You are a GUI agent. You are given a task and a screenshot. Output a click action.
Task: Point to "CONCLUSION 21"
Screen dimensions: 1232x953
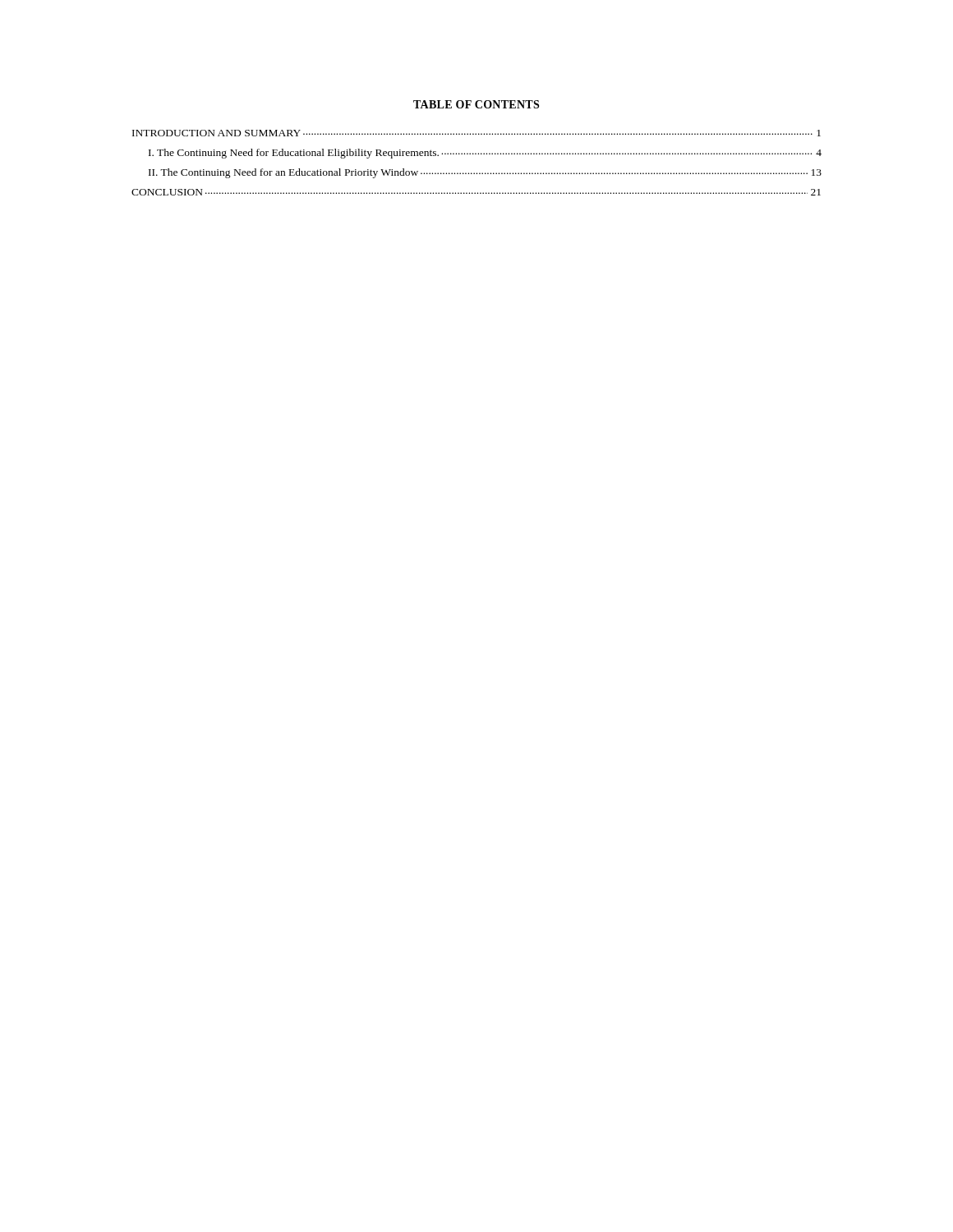click(x=476, y=192)
